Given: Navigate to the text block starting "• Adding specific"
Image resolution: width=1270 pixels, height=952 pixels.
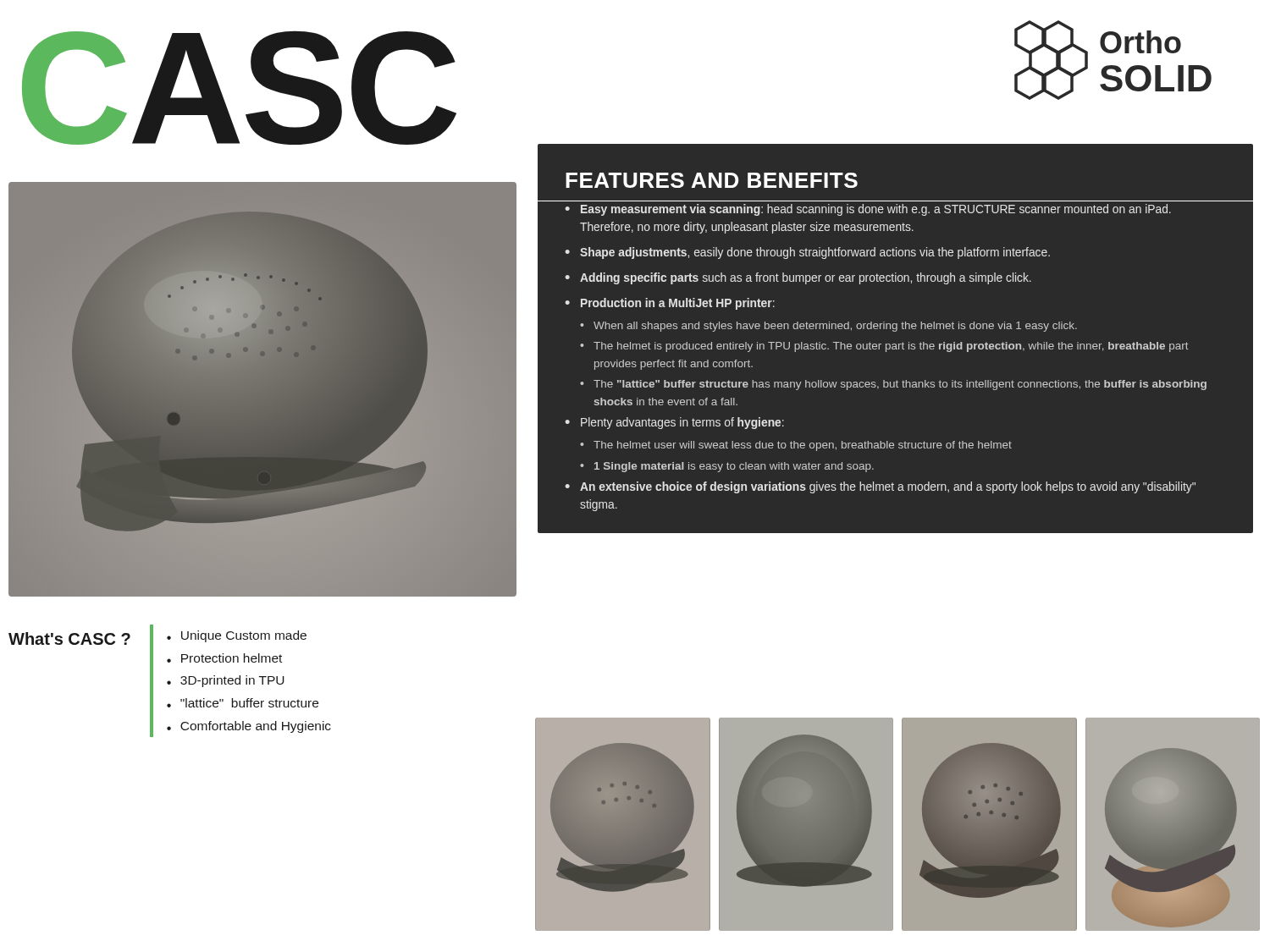Looking at the screenshot, I should click(798, 278).
